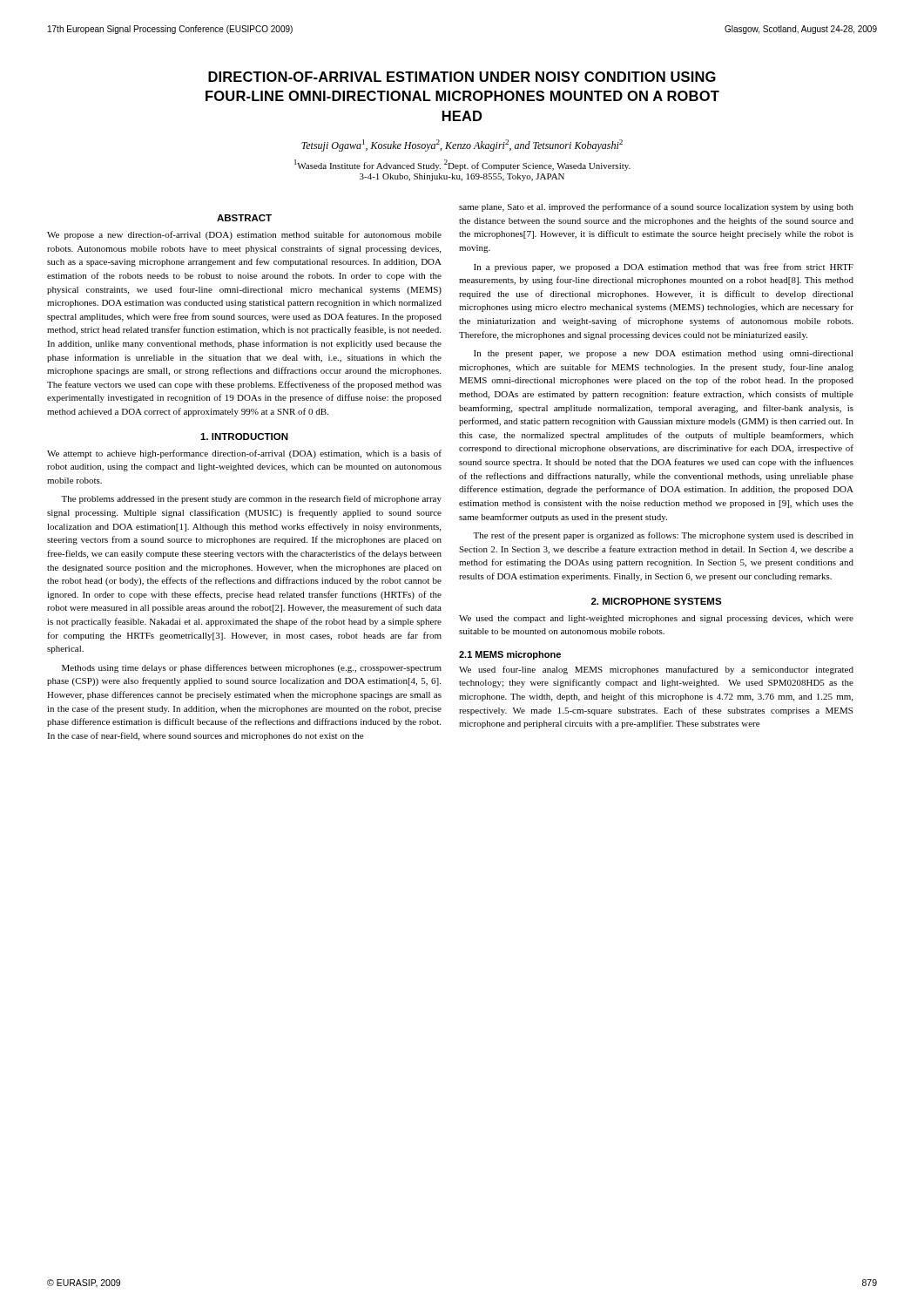Point to the block beginning "We used four-line analog MEMS microphones manufactured by"

point(656,696)
